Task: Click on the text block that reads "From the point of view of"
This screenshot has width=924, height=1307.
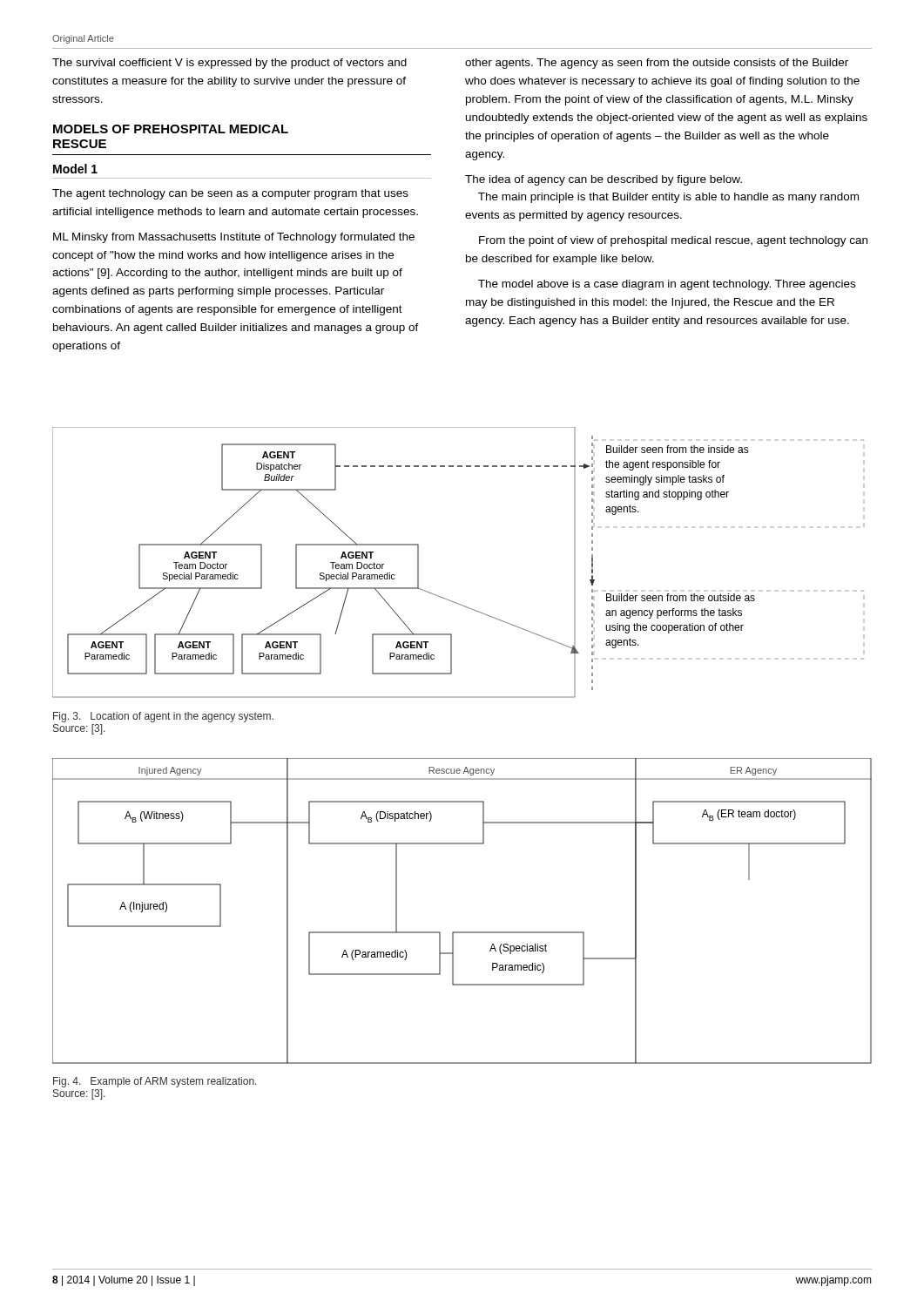Action: point(667,249)
